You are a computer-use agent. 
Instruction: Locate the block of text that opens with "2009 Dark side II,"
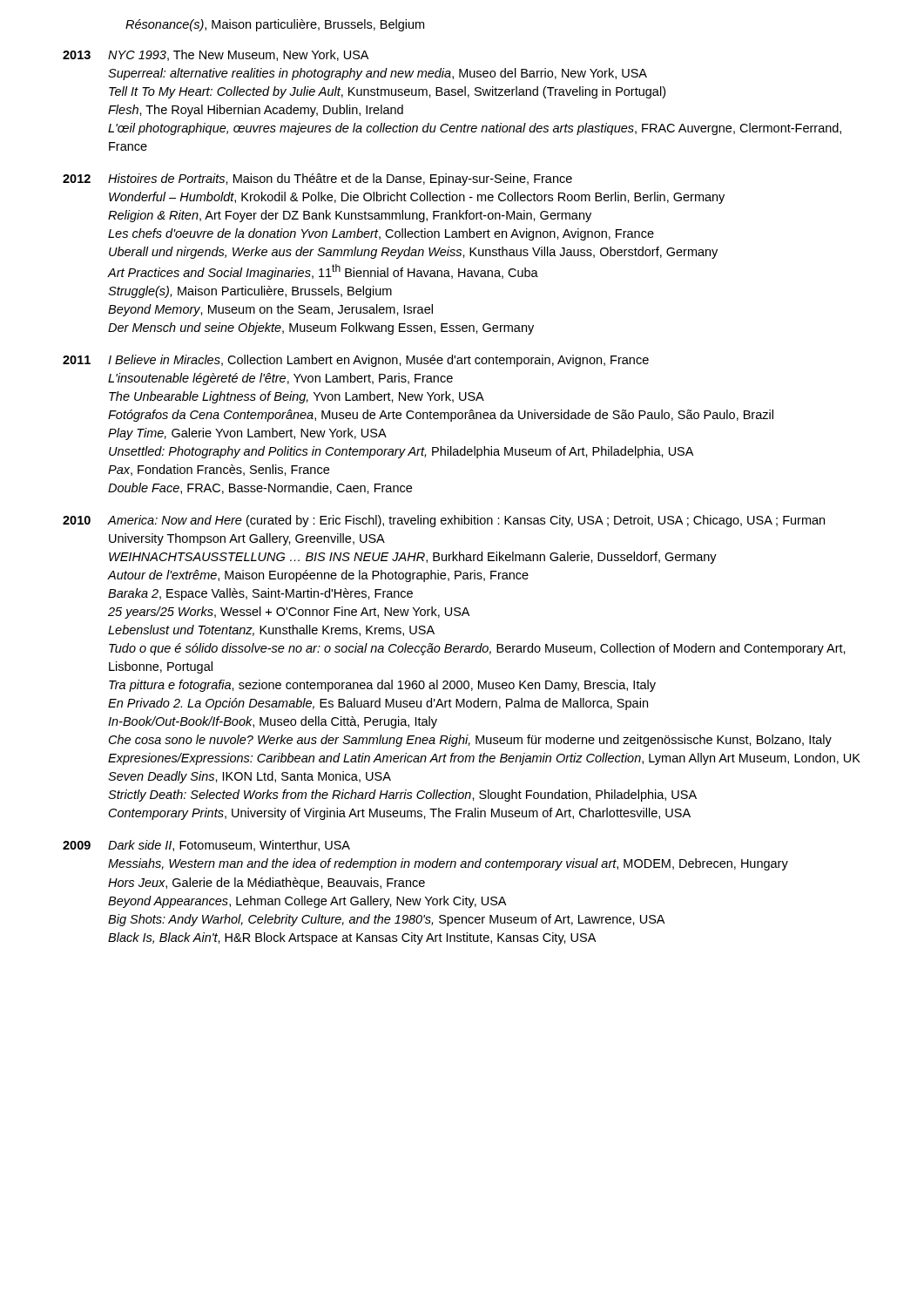(467, 892)
